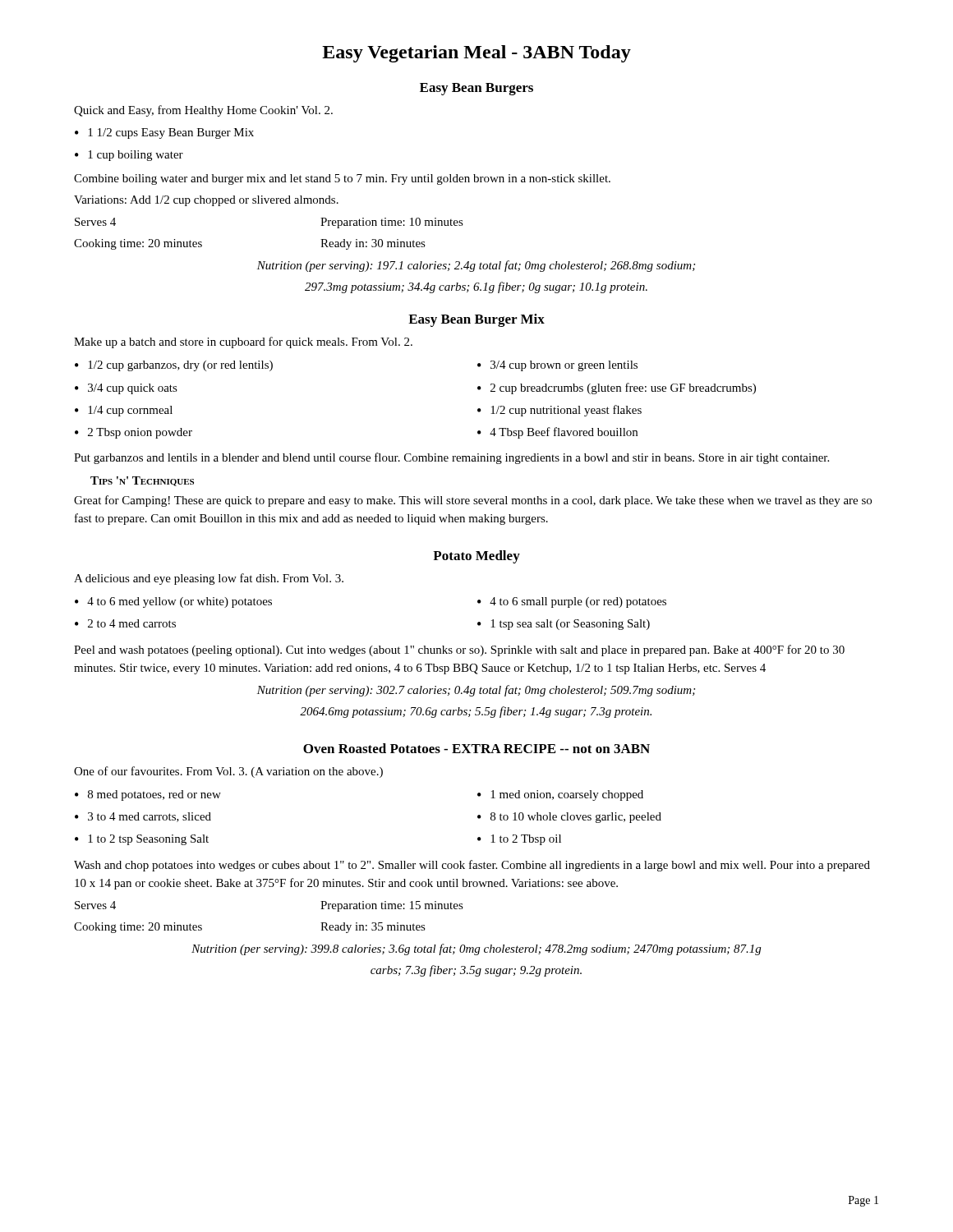
Task: Locate the text block starting "• 2 cup breadcrumbs (gluten free:"
Action: [616, 389]
